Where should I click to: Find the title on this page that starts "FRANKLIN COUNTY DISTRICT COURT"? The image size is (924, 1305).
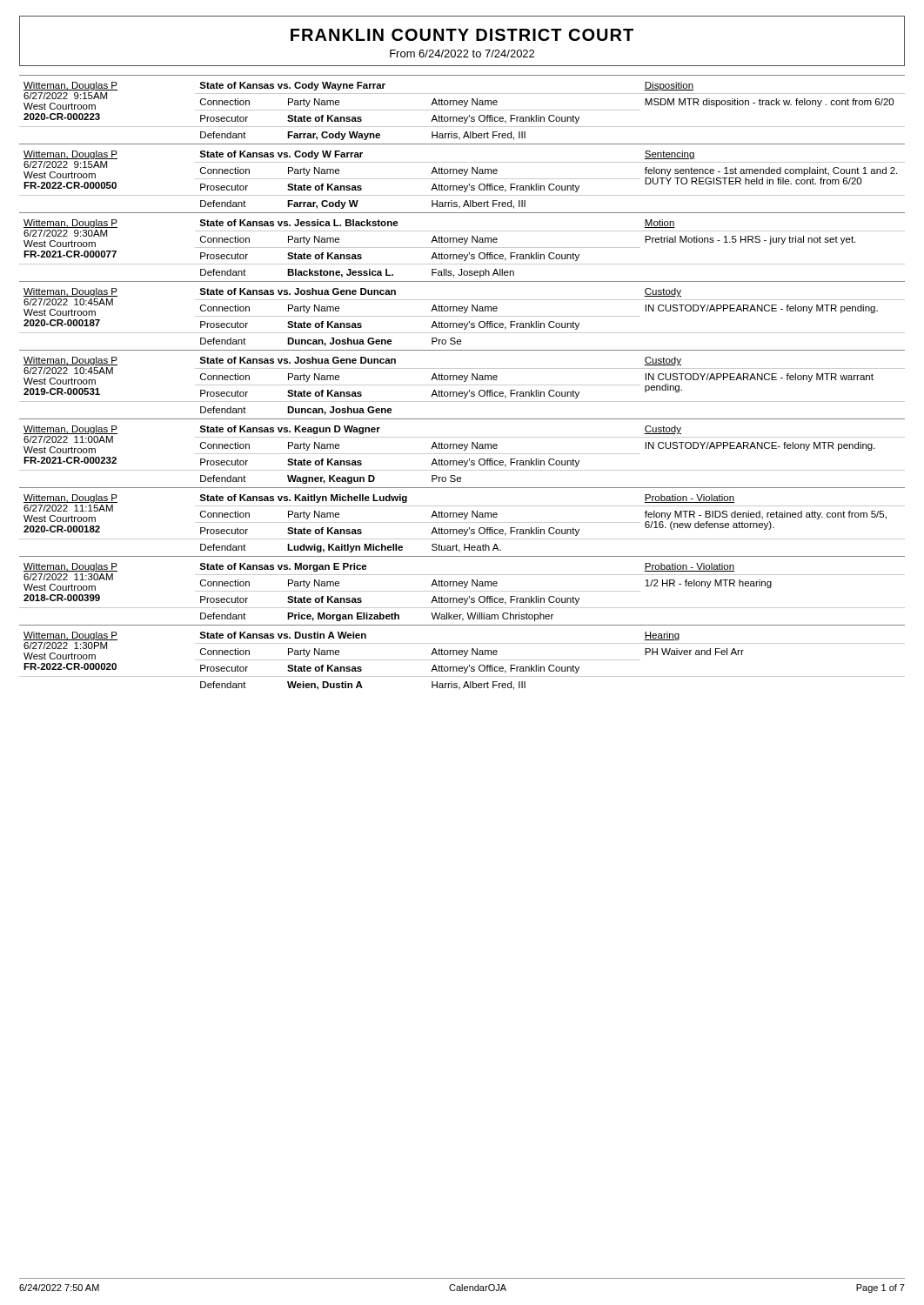[462, 43]
